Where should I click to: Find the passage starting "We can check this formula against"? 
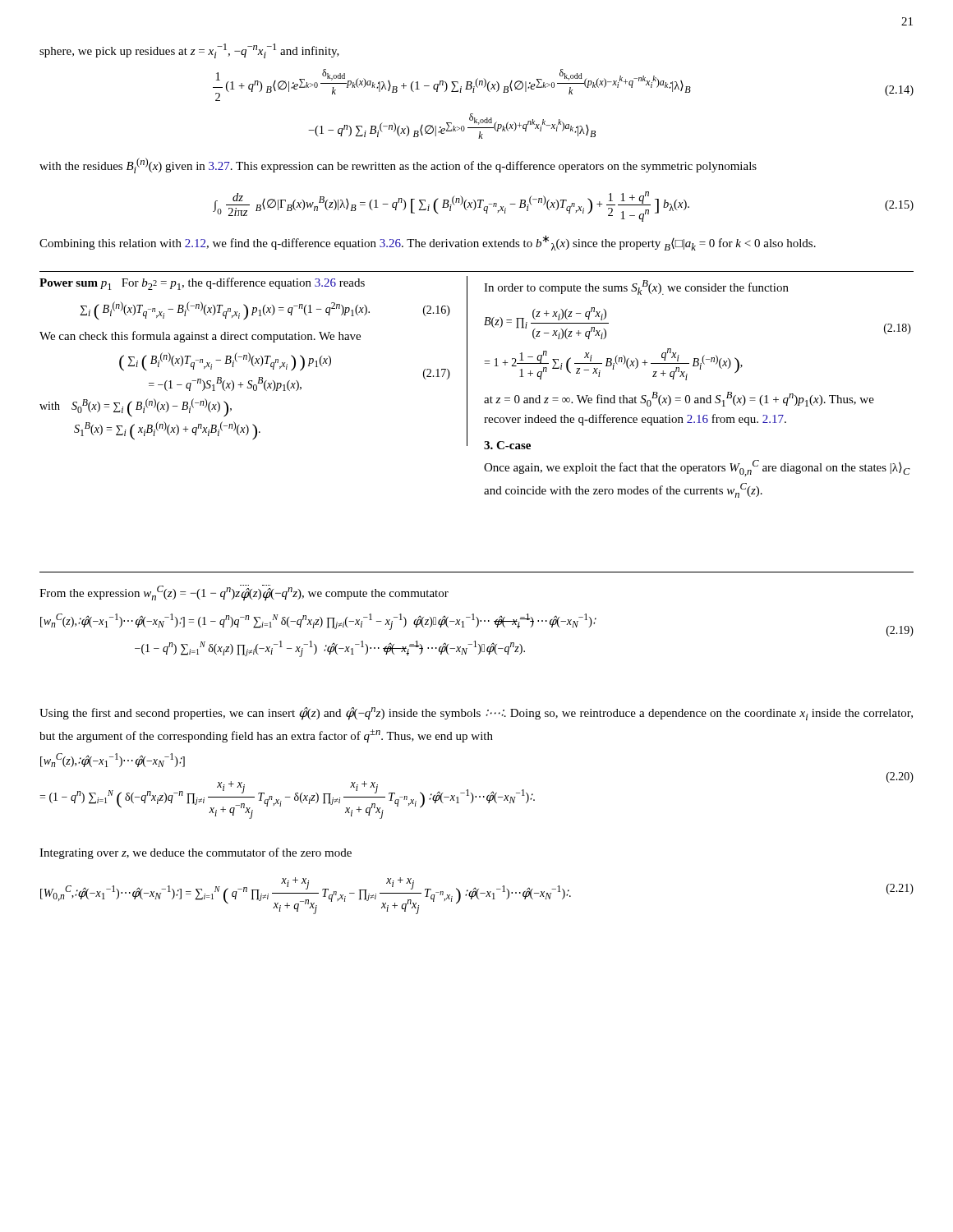click(200, 336)
